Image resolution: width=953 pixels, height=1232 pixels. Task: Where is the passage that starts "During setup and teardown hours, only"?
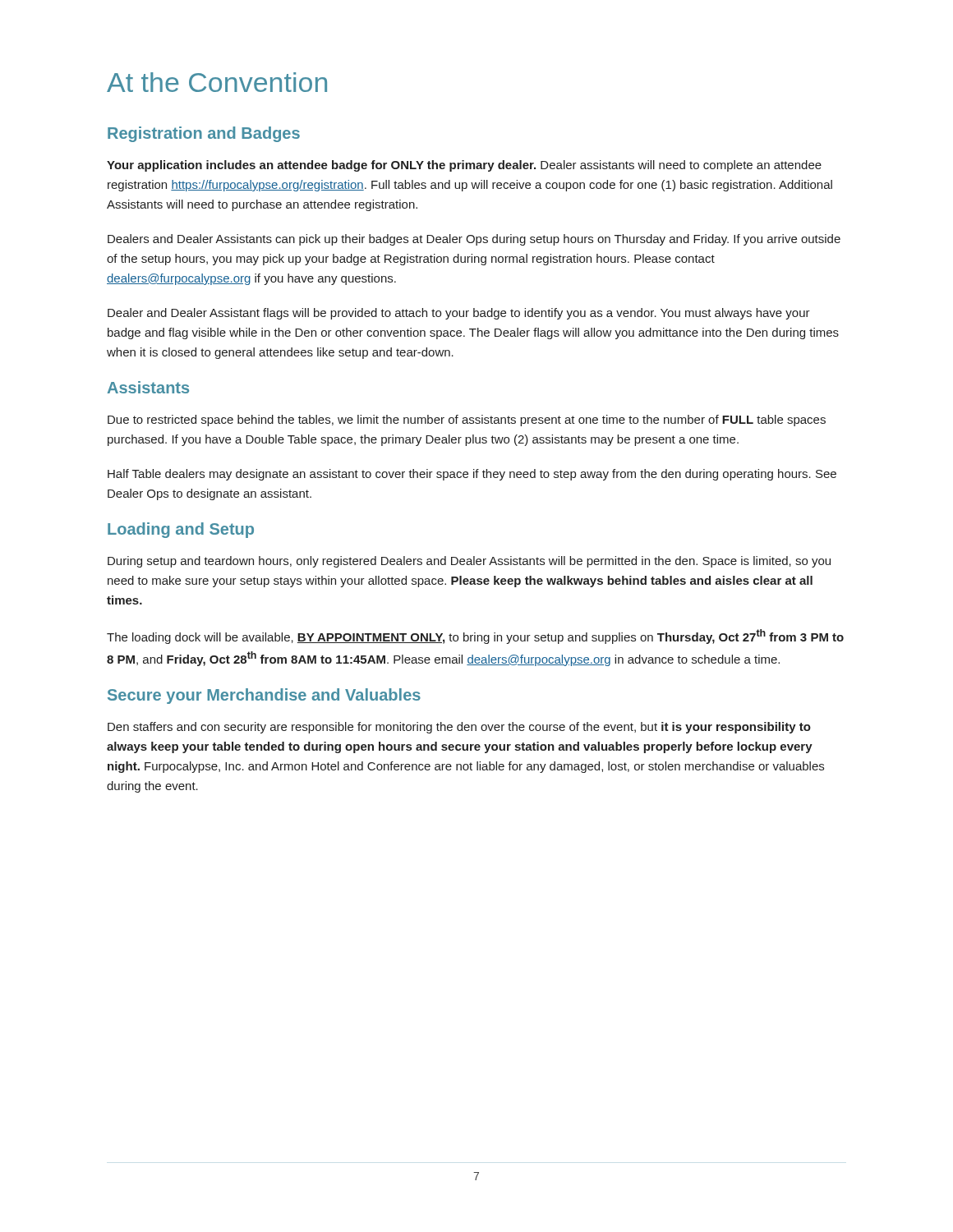coord(469,580)
